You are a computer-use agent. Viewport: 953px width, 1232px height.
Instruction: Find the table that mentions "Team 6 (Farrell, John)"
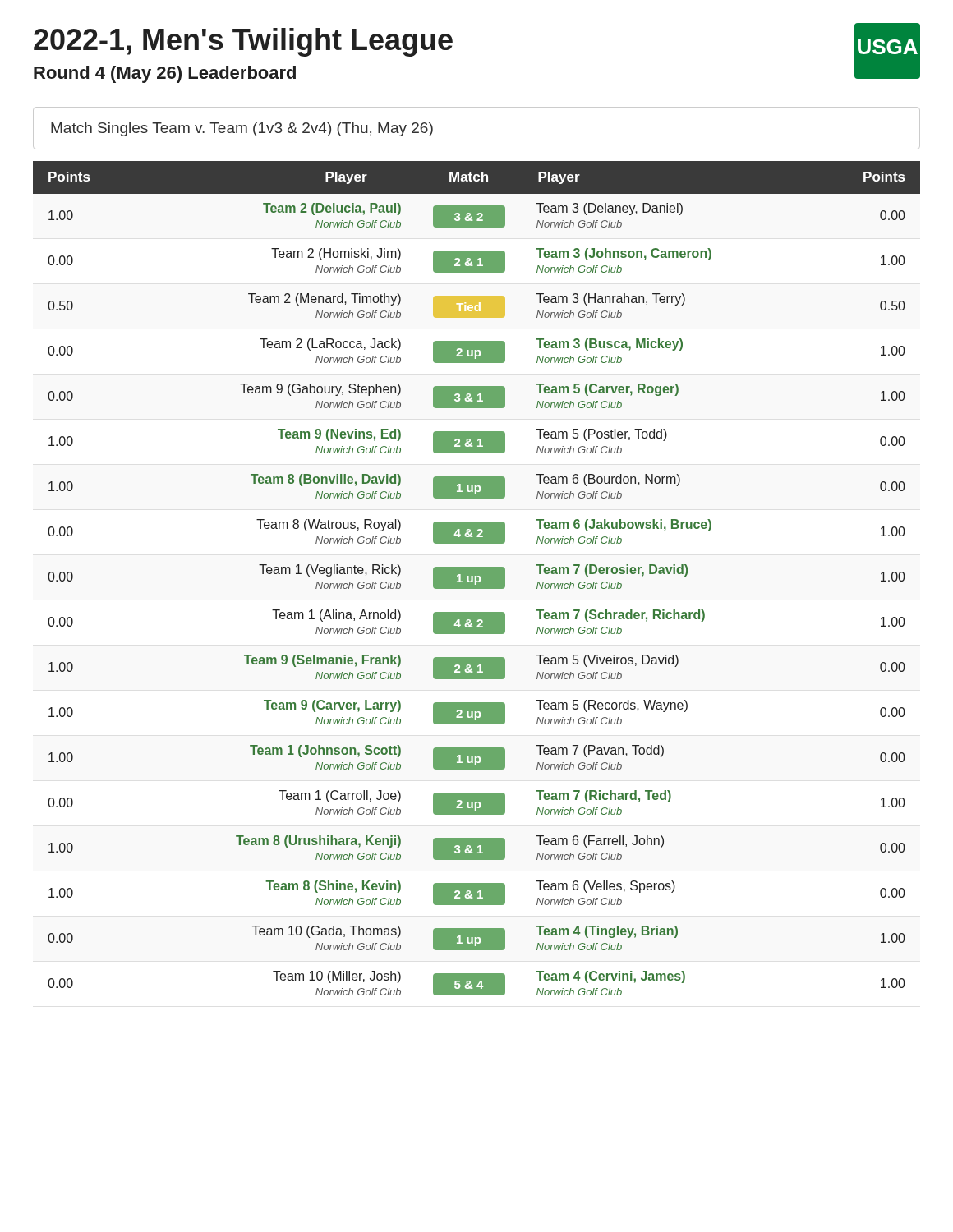click(476, 584)
